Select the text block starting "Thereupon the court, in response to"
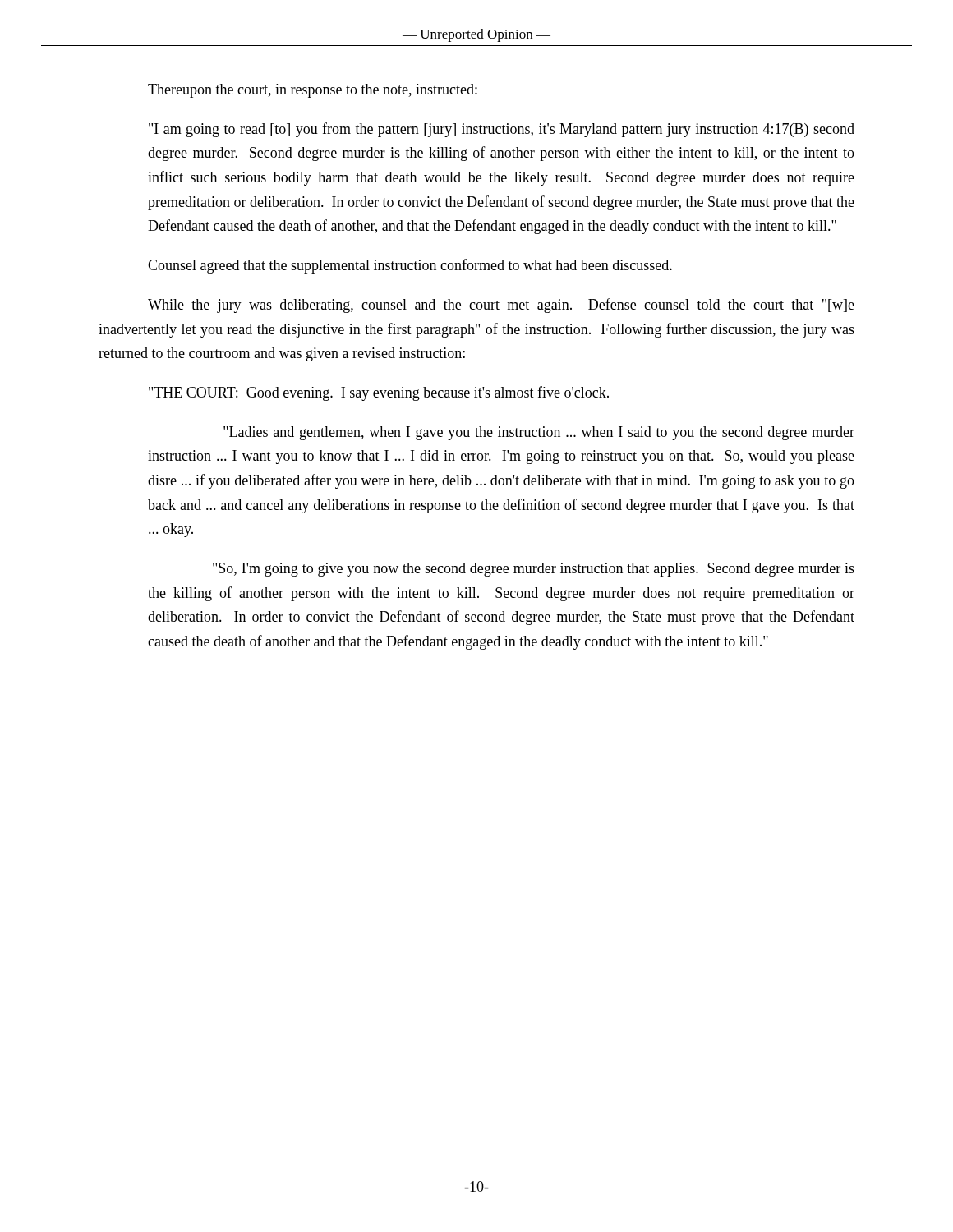The image size is (953, 1232). click(x=313, y=90)
